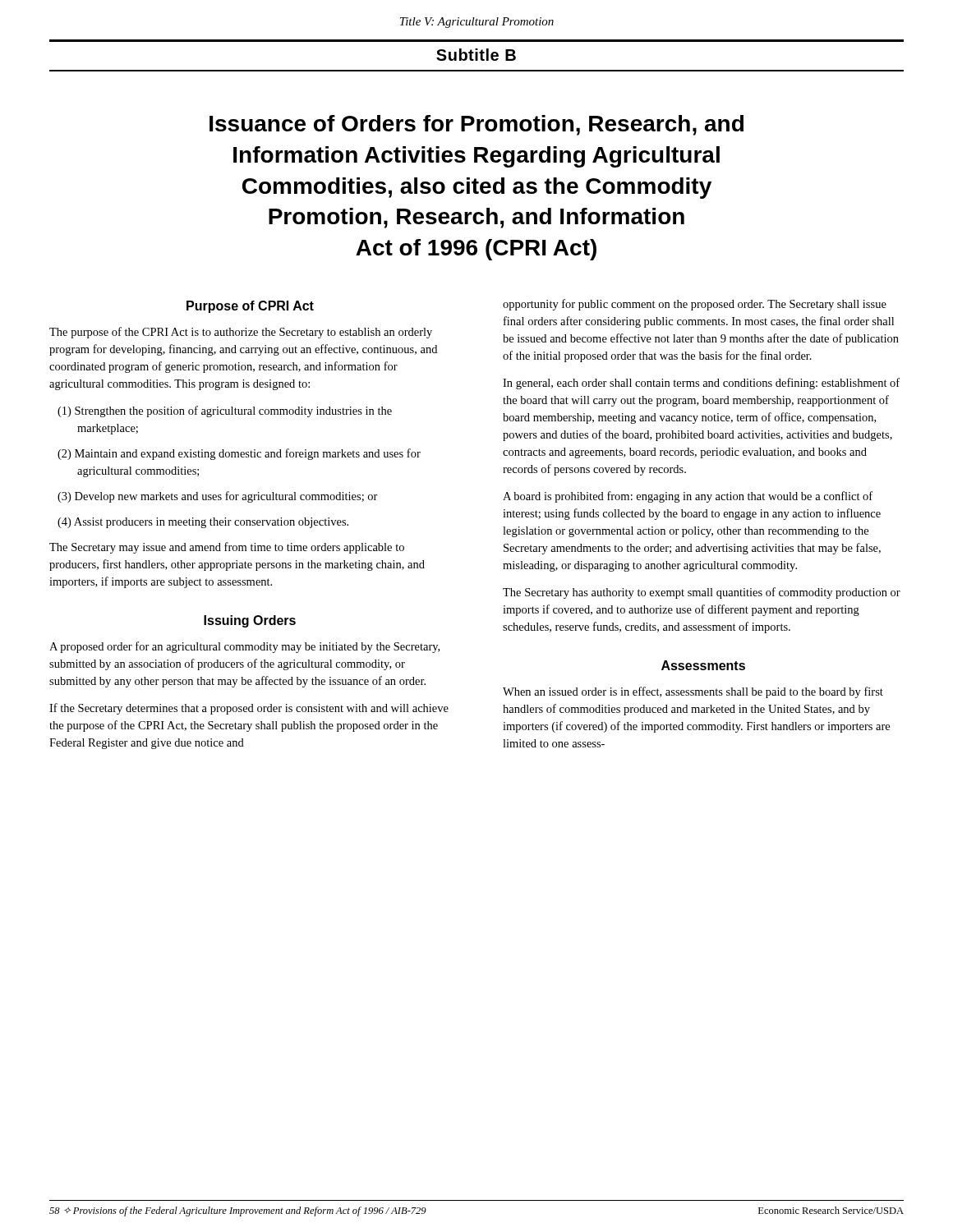Where is the passage that starts "The Secretary has authority to exempt small"?

(x=701, y=610)
